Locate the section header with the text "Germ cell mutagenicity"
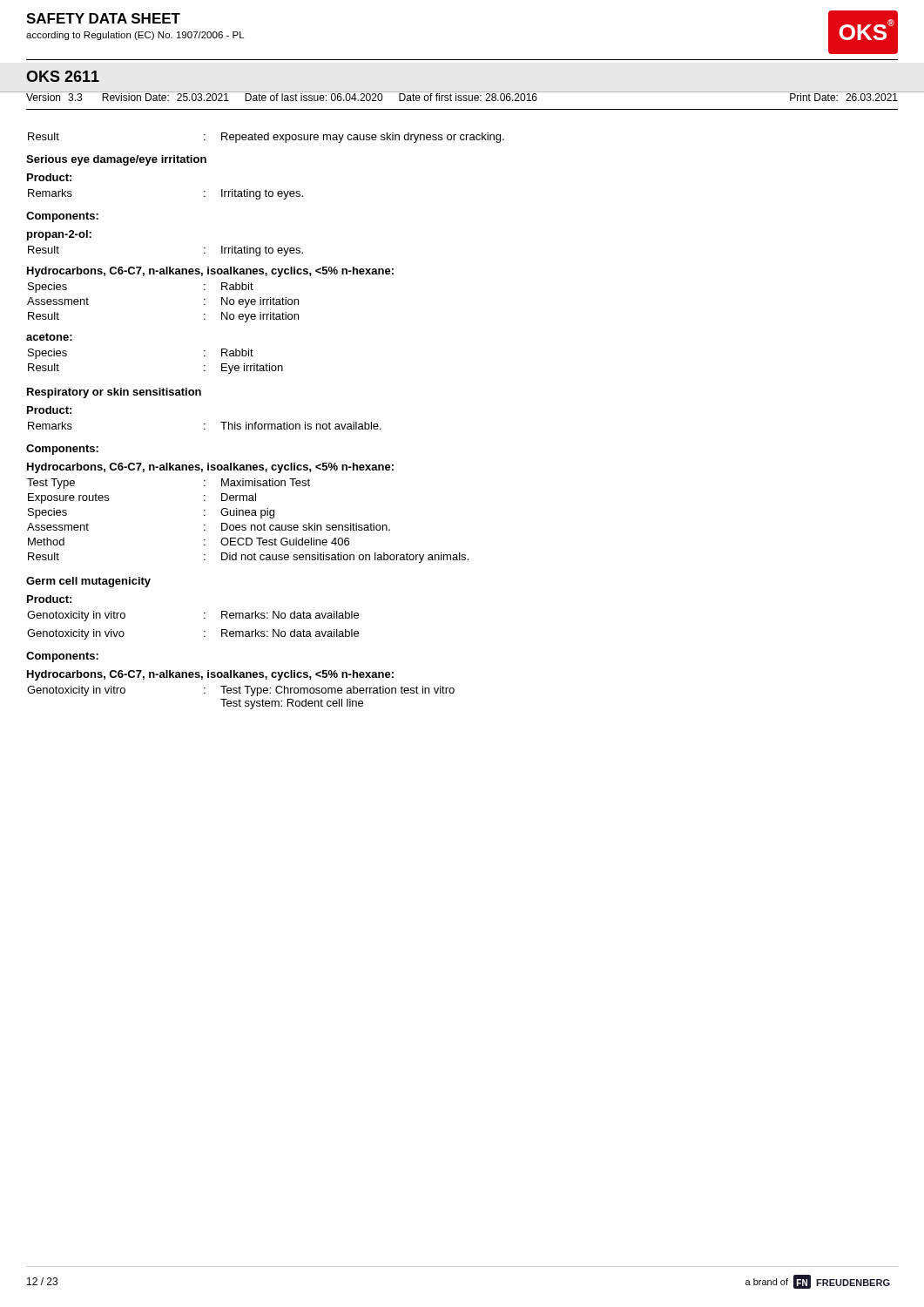924x1307 pixels. click(88, 581)
